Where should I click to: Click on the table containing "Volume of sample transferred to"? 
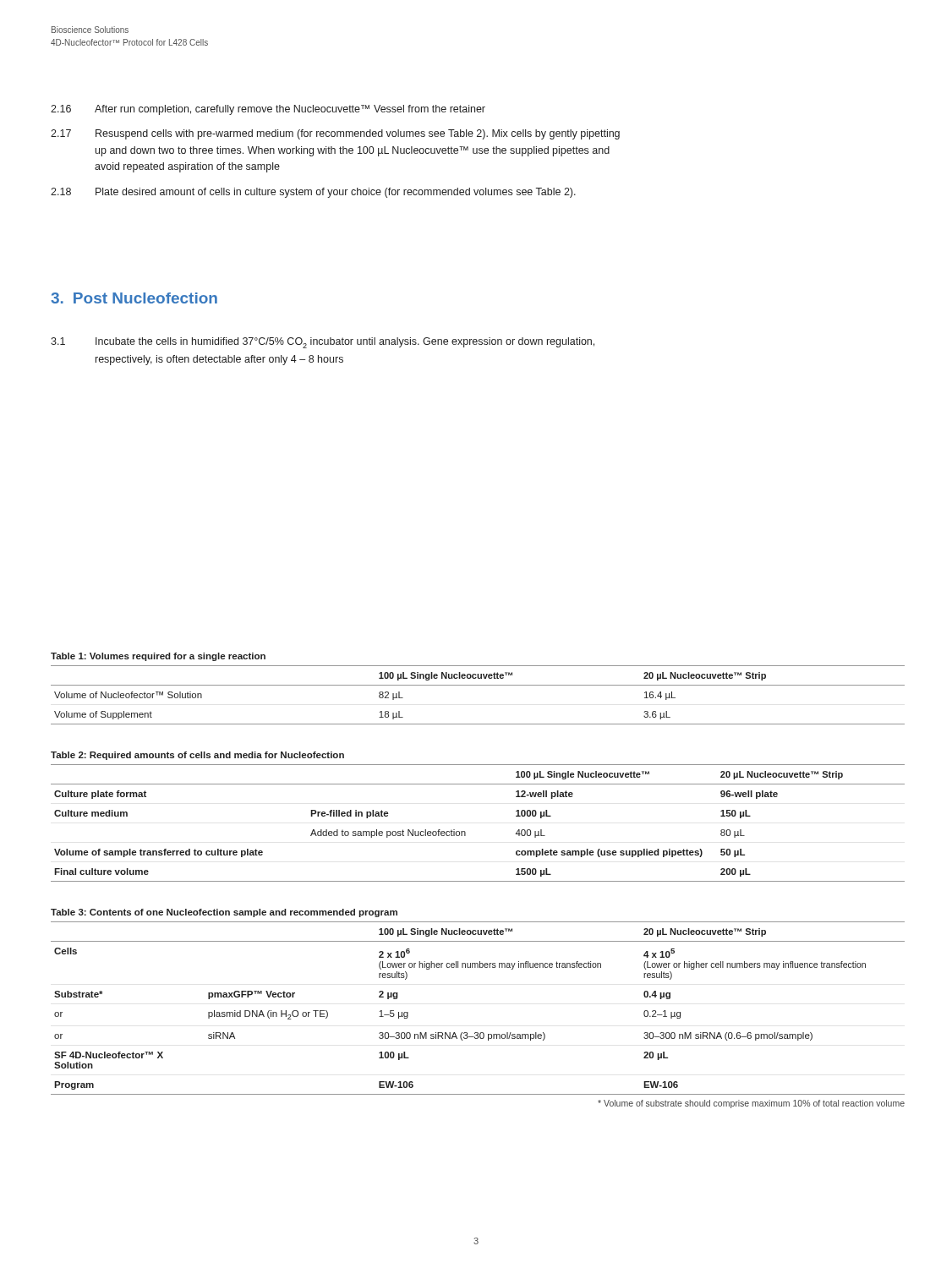478,823
